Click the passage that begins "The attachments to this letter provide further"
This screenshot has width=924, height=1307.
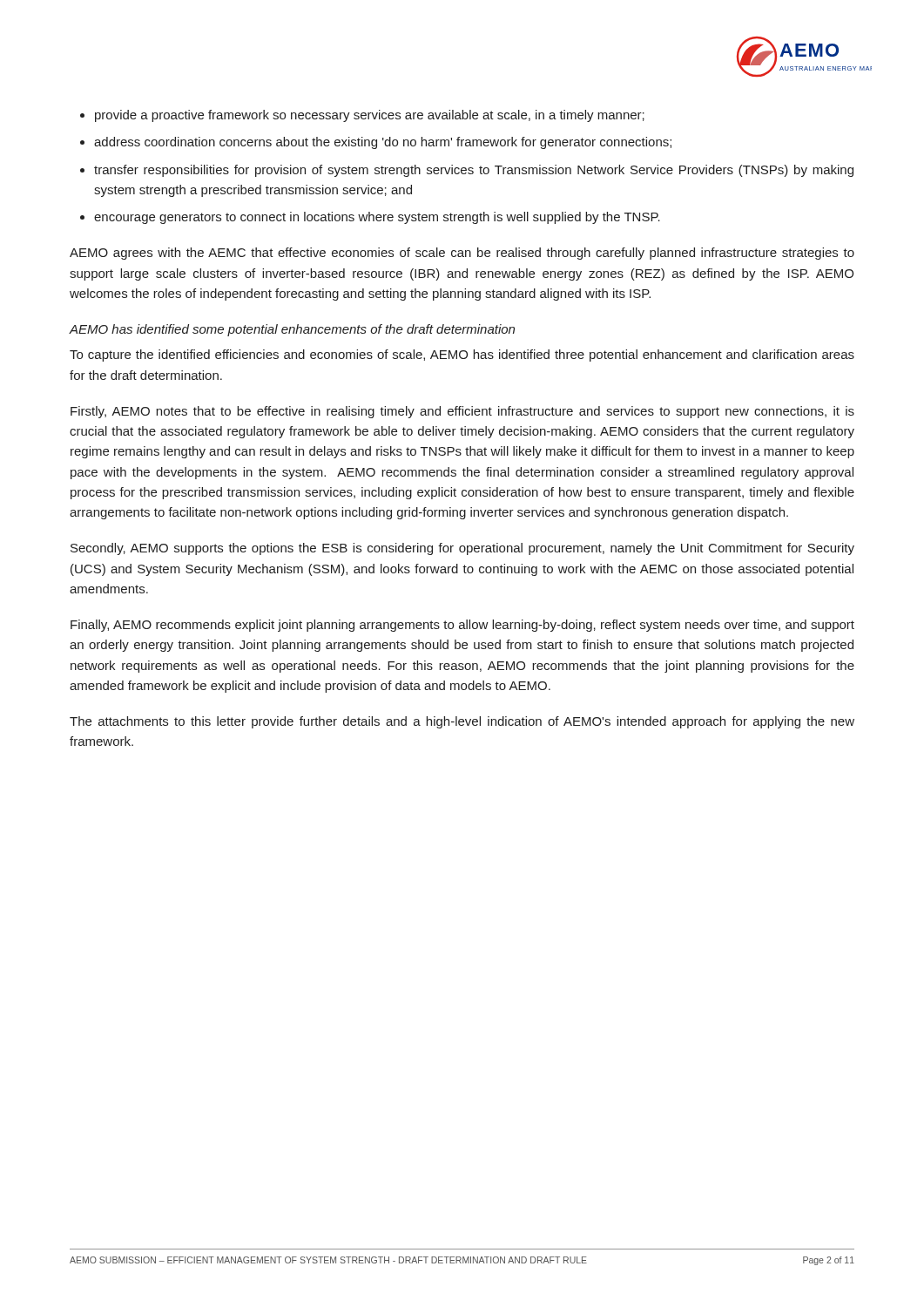pyautogui.click(x=462, y=731)
